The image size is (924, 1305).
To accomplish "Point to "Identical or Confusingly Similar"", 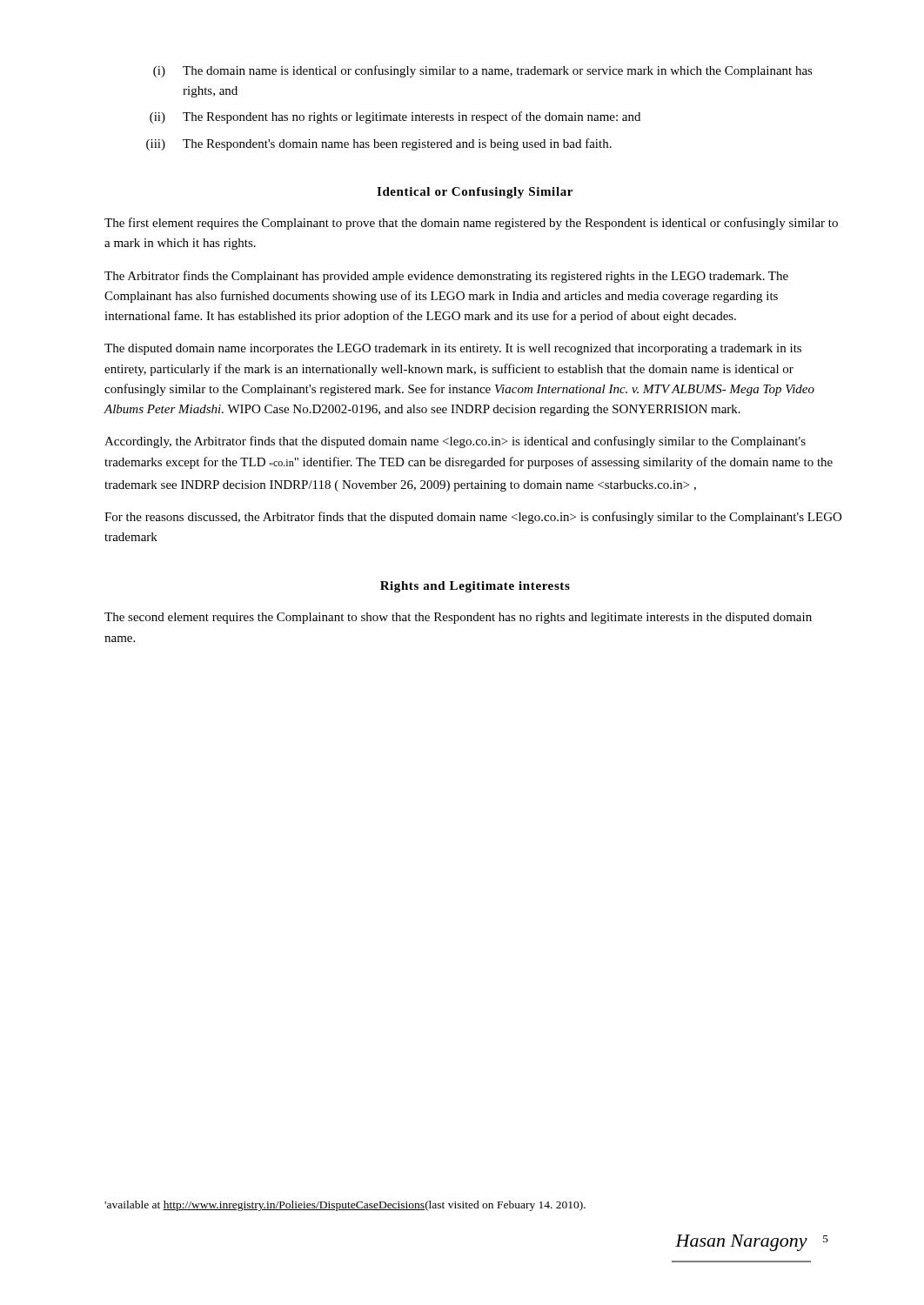I will click(475, 191).
